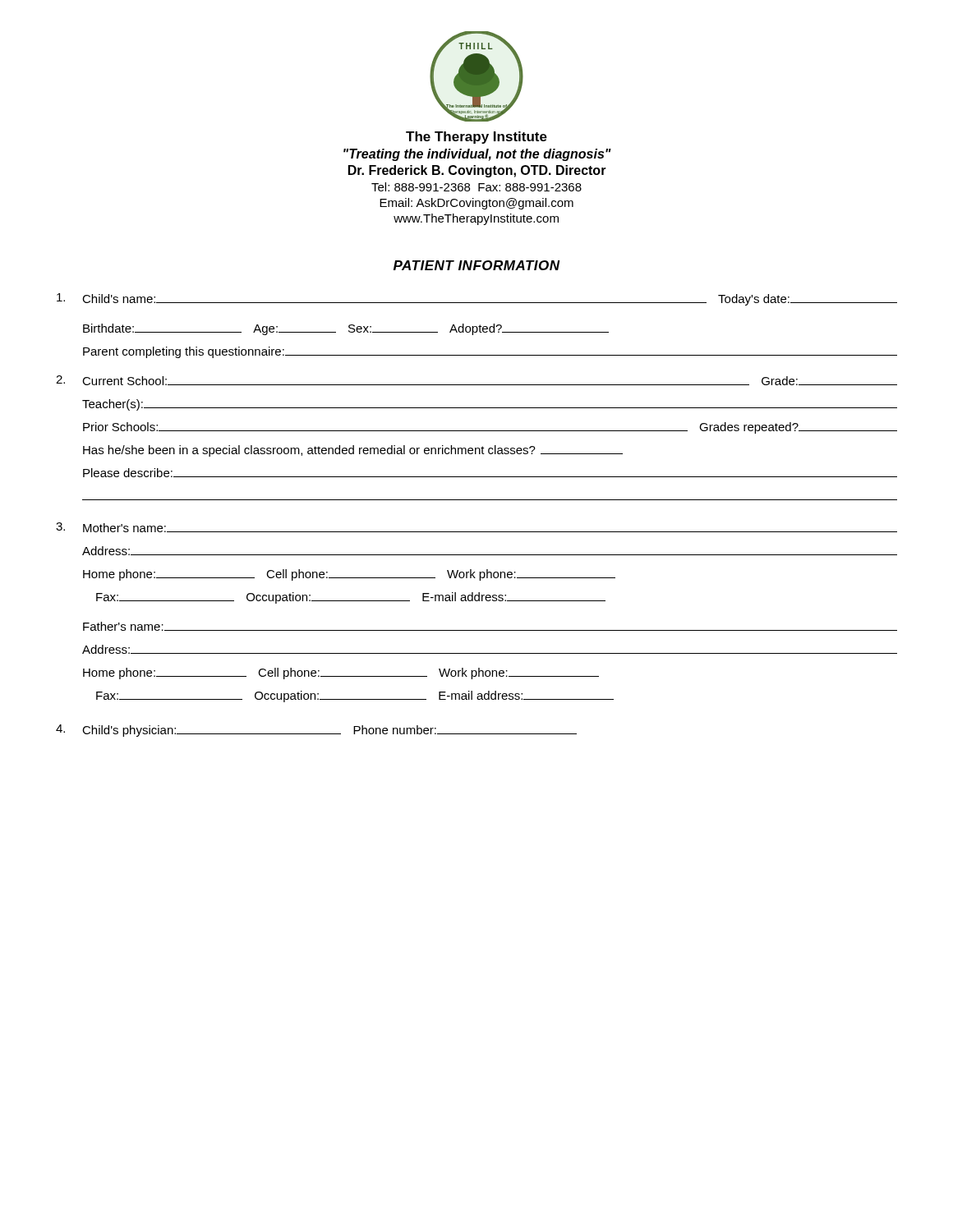Viewport: 953px width, 1232px height.
Task: Point to the text block starting "Parent completing this"
Action: tap(490, 350)
